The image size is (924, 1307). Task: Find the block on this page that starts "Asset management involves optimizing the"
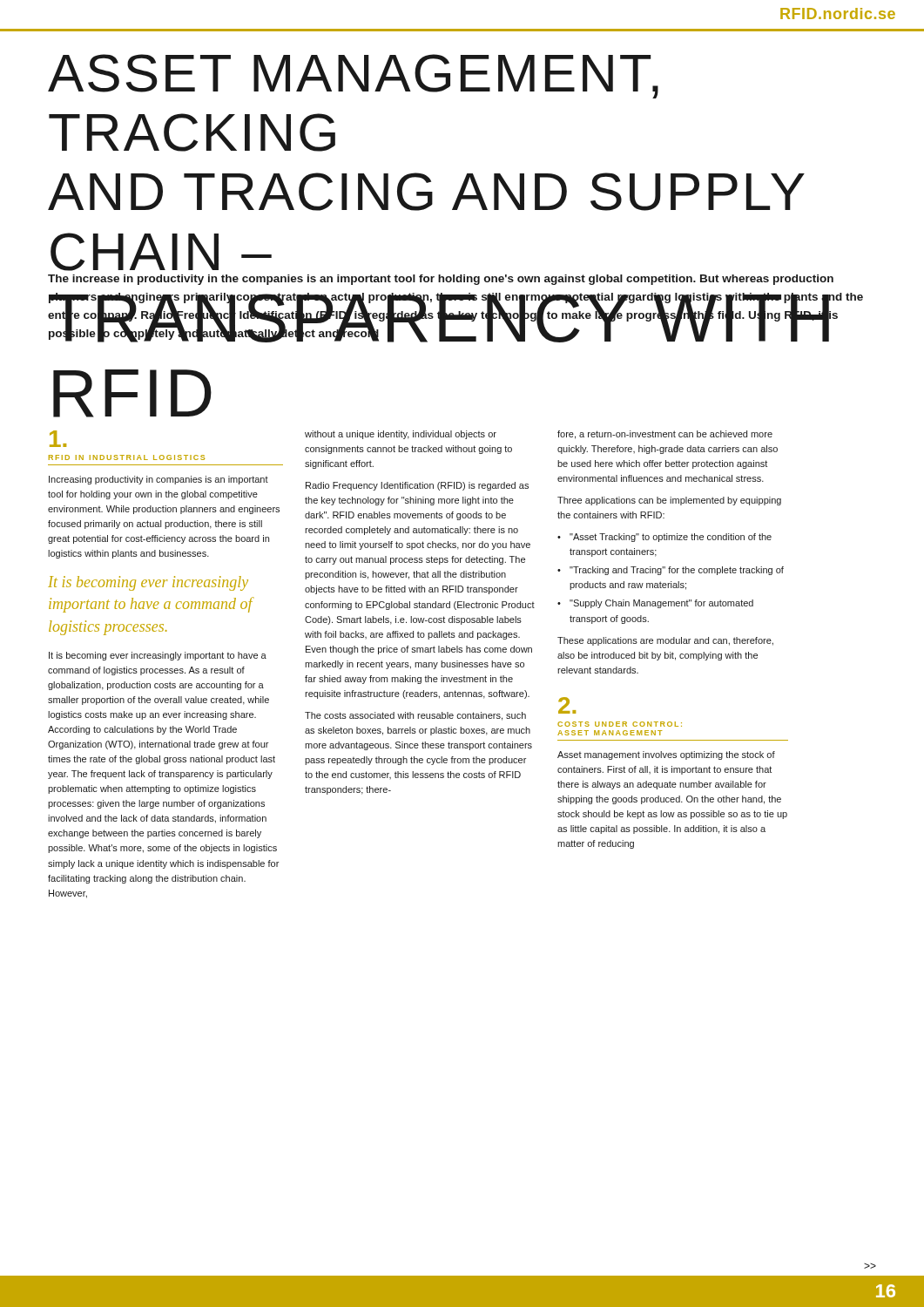pyautogui.click(x=672, y=799)
